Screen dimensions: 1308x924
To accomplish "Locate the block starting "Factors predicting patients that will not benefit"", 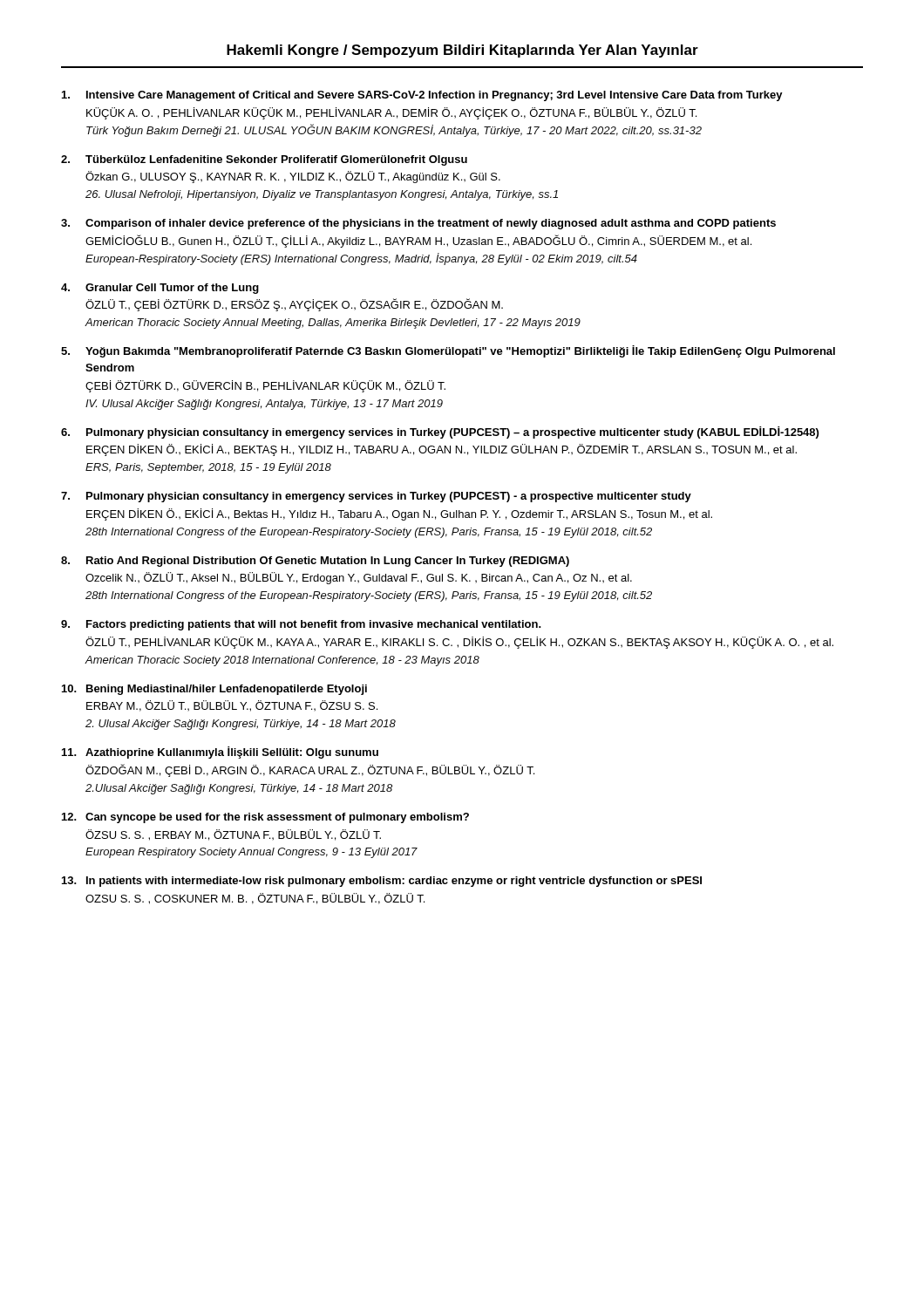I will point(474,643).
